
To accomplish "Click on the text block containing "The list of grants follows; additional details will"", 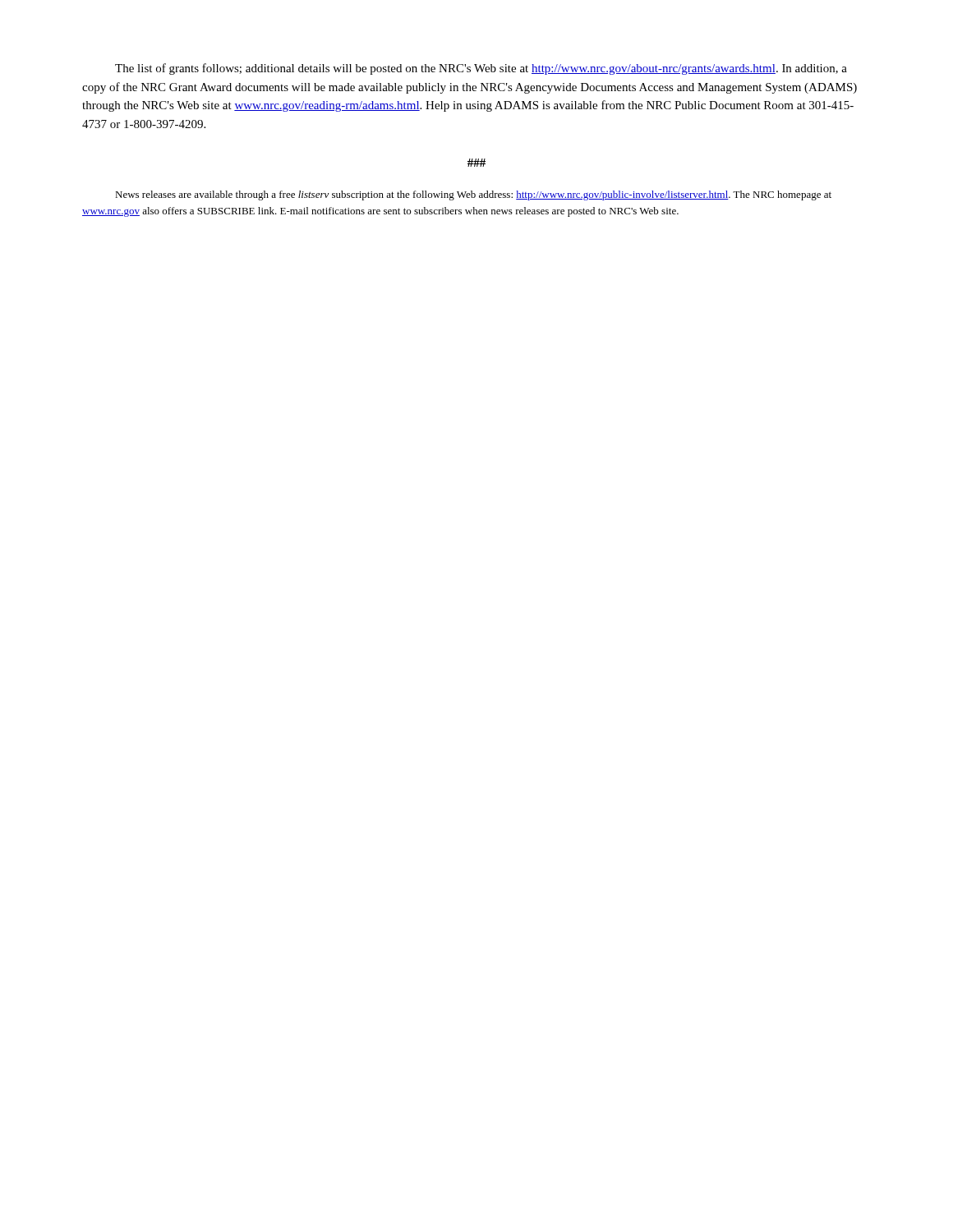I will click(476, 96).
